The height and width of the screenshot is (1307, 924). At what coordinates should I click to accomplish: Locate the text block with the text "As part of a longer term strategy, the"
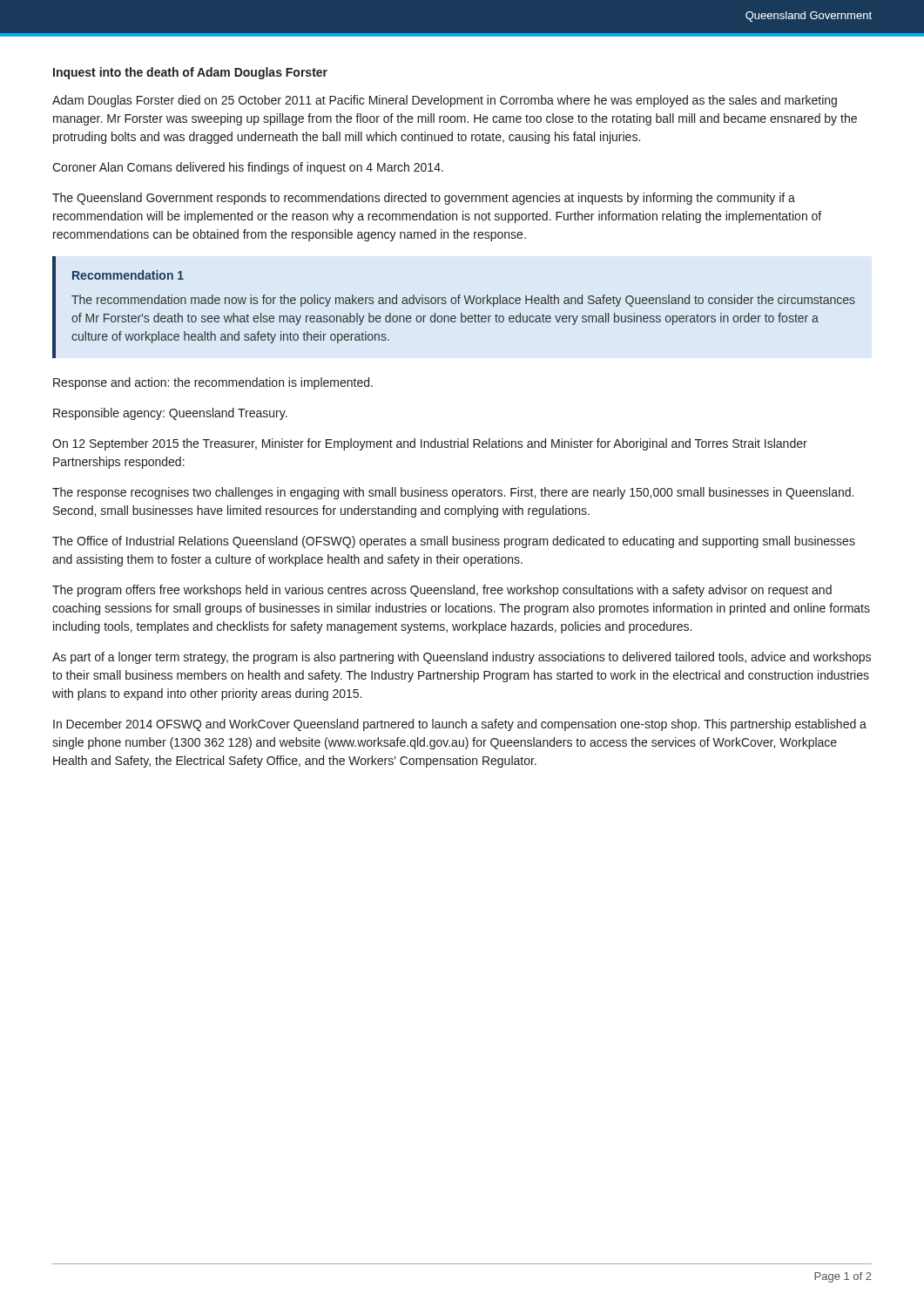(462, 676)
